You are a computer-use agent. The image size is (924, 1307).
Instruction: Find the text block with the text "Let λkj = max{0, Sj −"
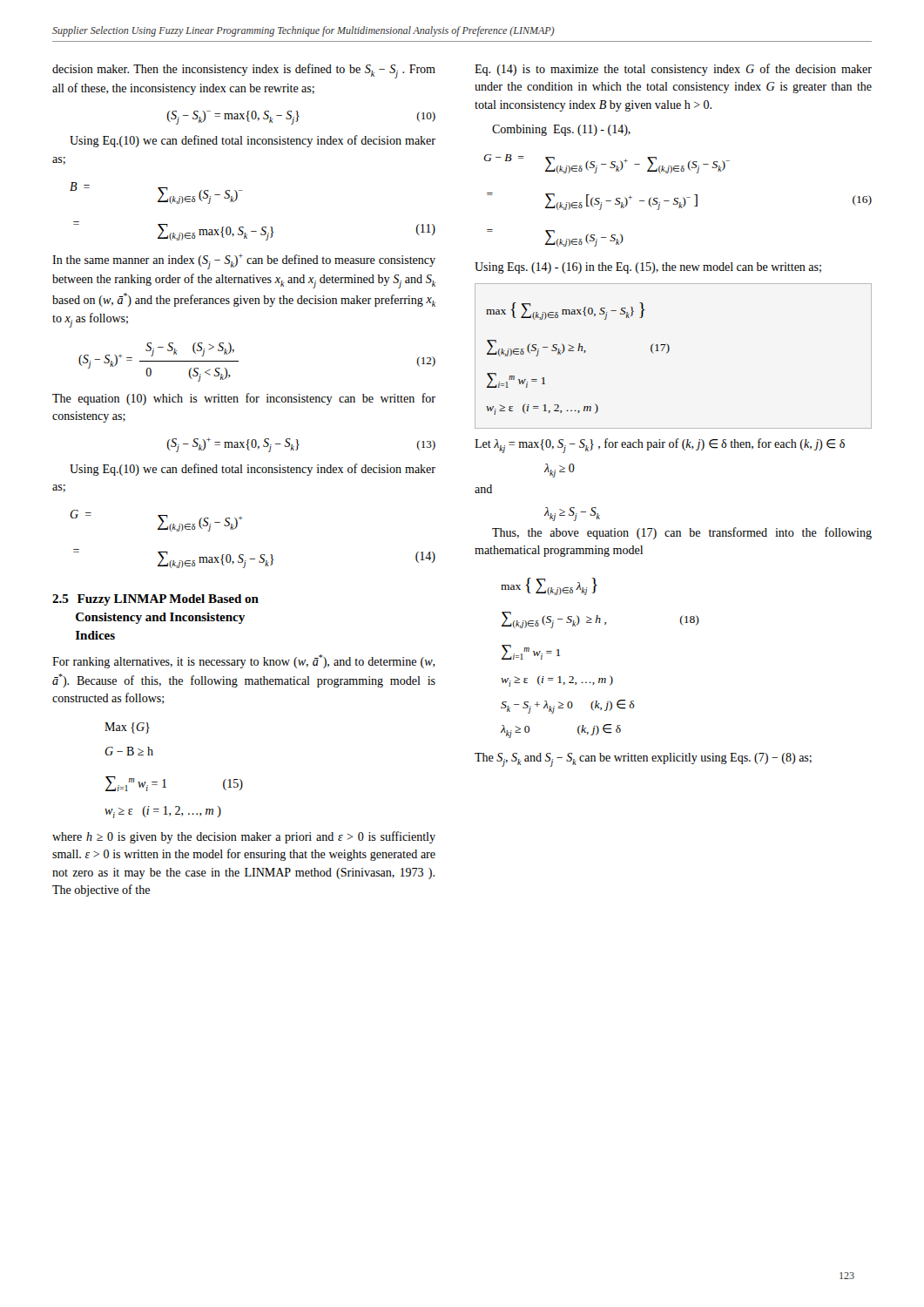tap(673, 445)
